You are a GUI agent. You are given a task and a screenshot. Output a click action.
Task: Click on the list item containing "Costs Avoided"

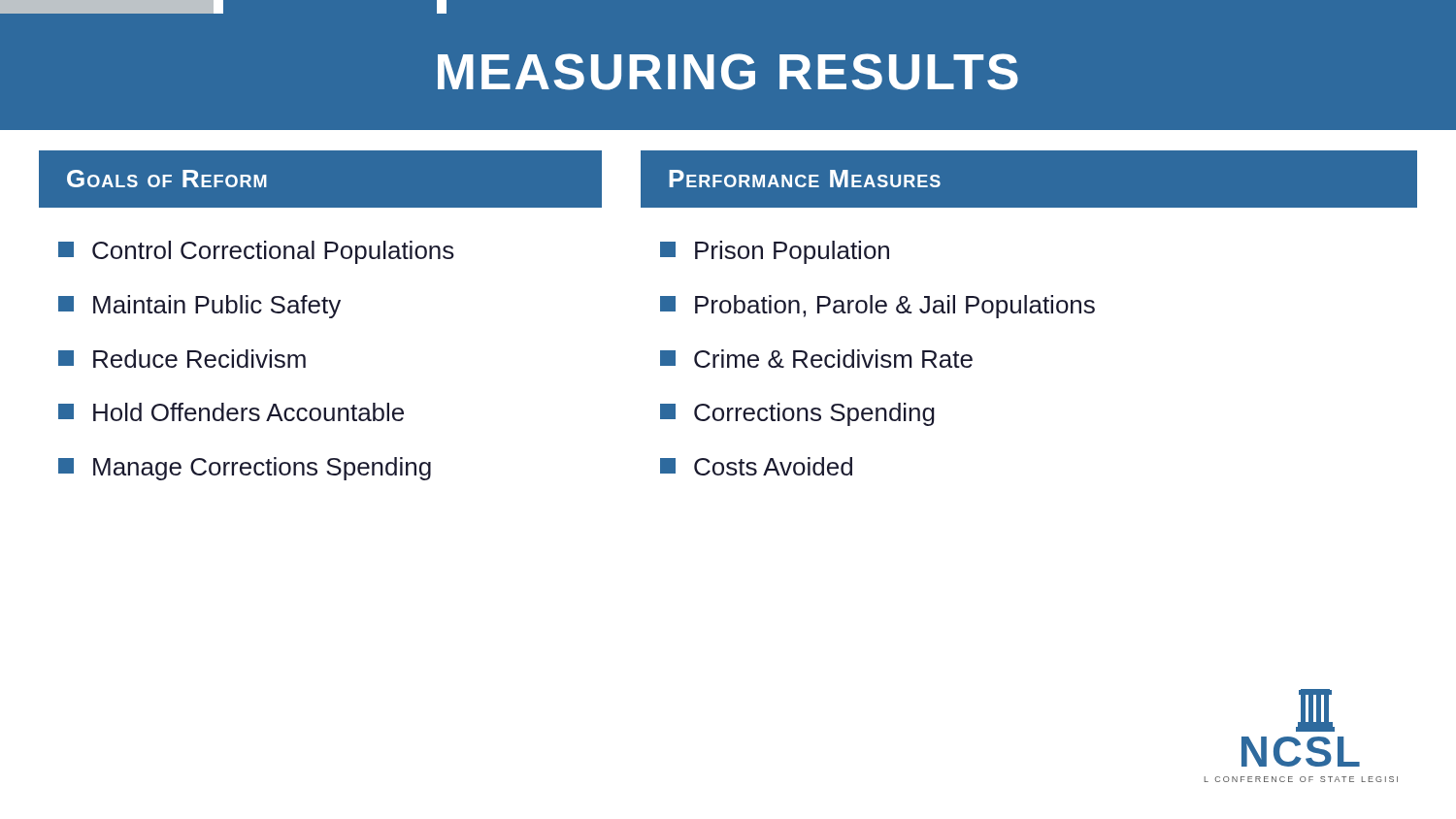[x=757, y=468]
